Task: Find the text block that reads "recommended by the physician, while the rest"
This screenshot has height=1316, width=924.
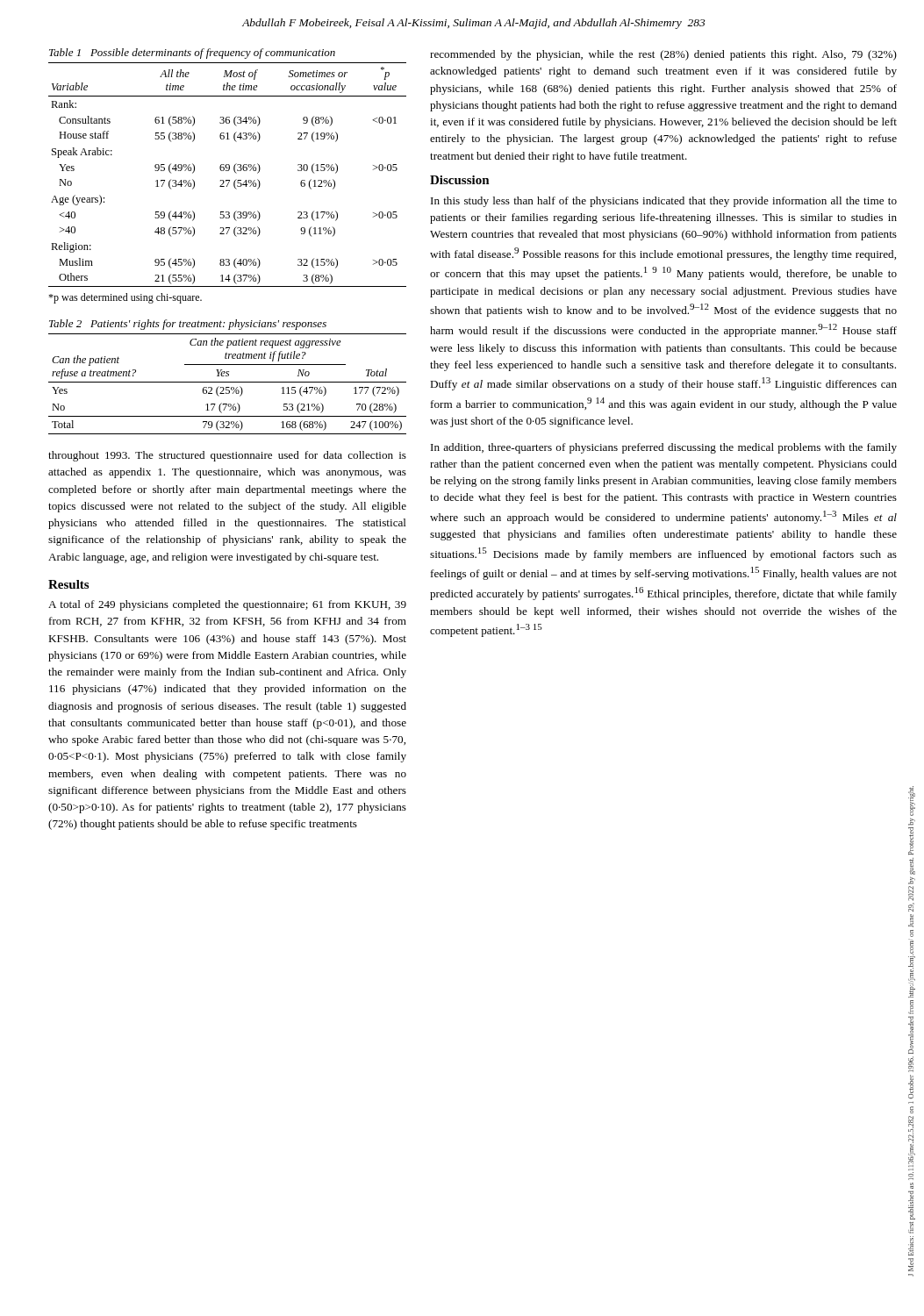Action: [663, 105]
